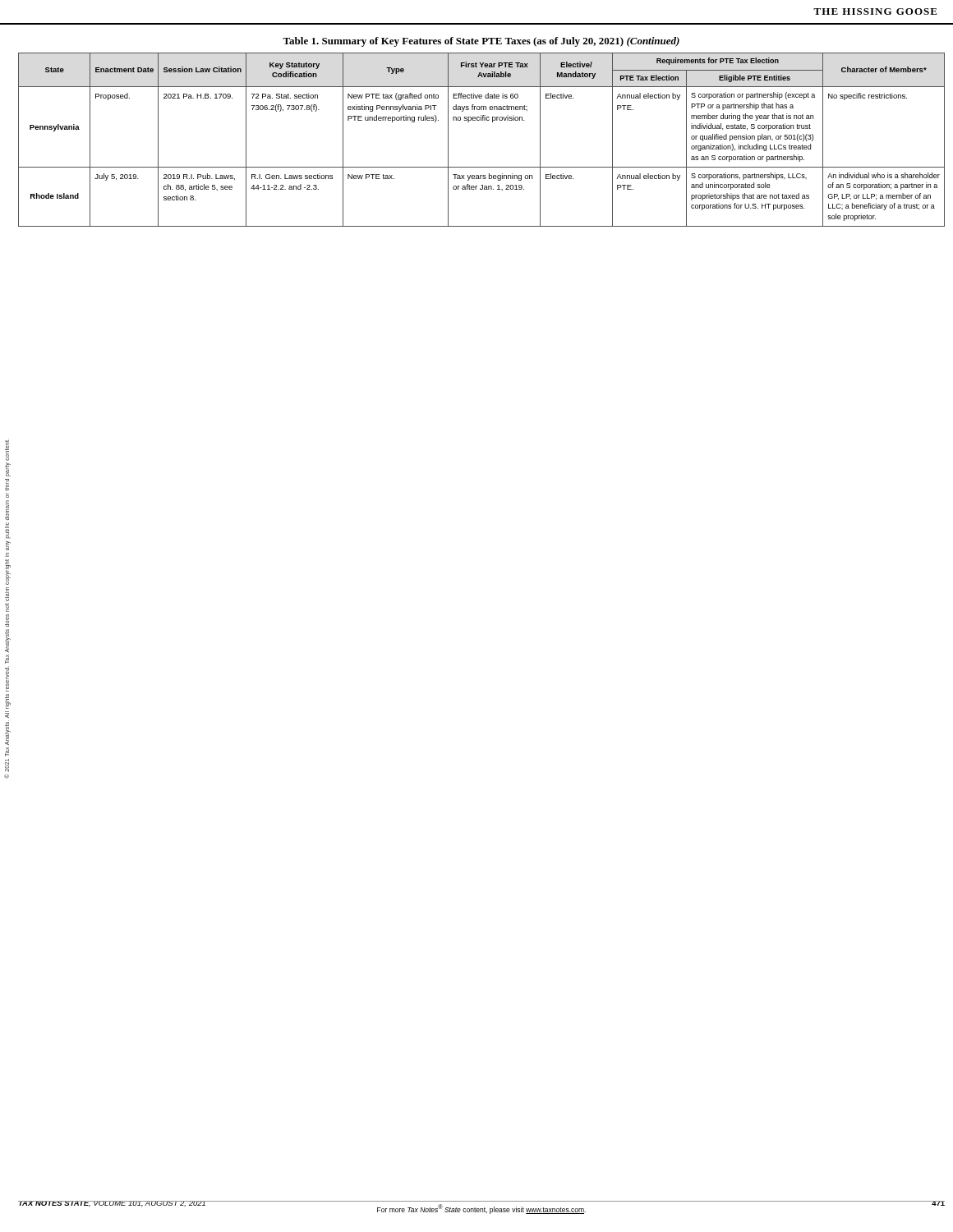
Task: Locate the title that opens with "Table 1. Summary of"
Action: click(x=481, y=41)
